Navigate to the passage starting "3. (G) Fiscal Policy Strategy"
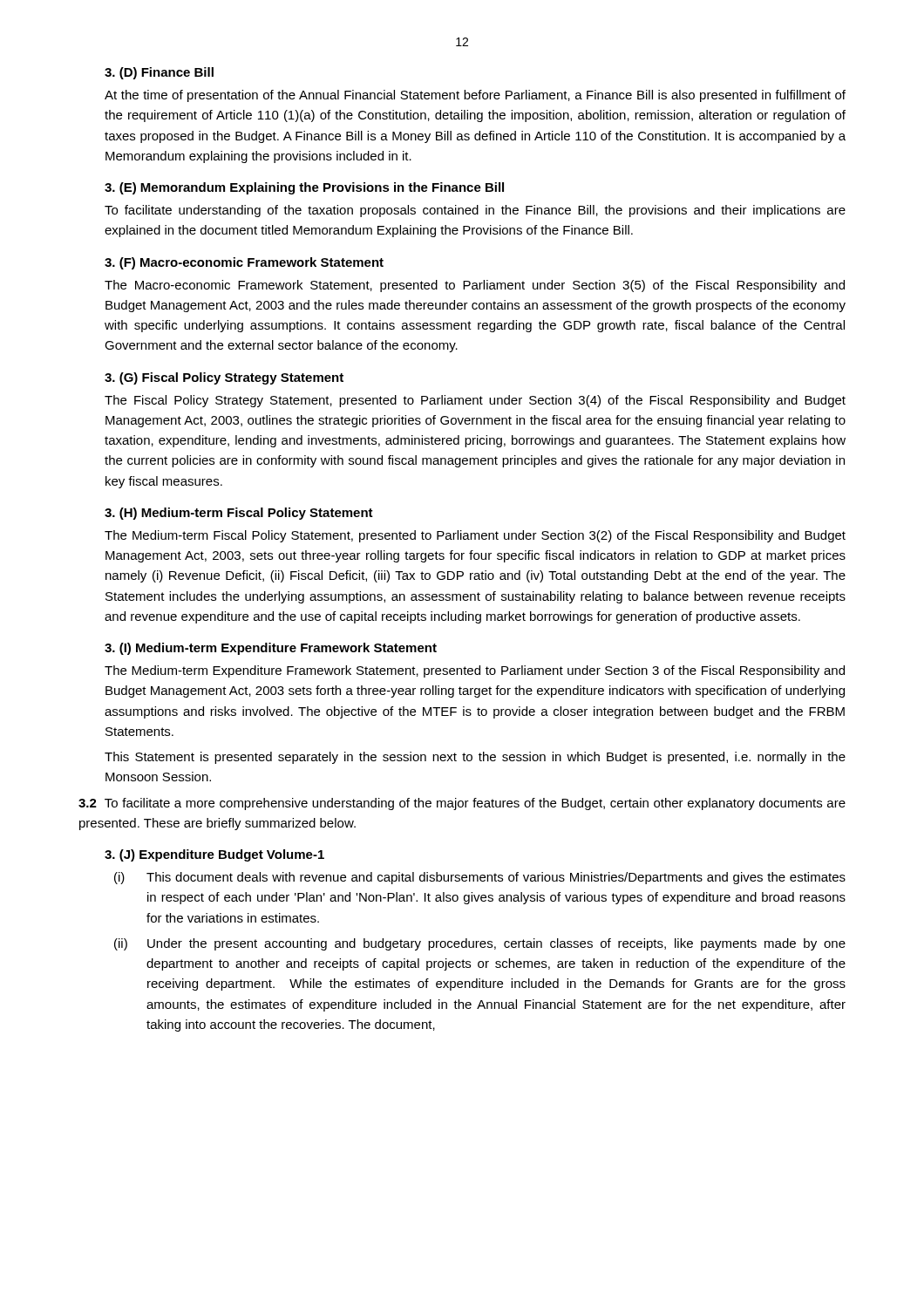Image resolution: width=924 pixels, height=1308 pixels. pos(224,377)
